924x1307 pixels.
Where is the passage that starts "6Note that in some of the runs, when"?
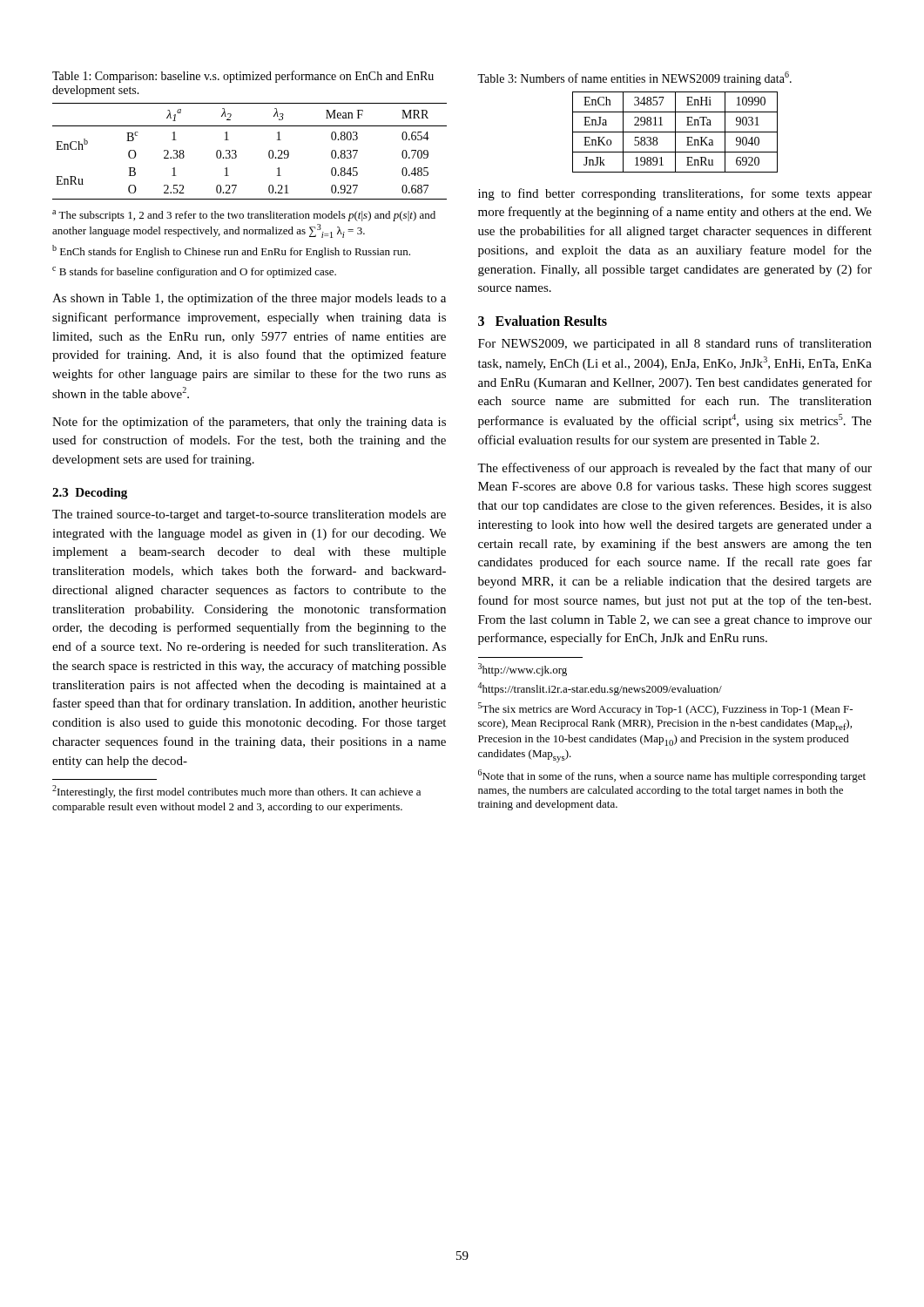coord(672,789)
